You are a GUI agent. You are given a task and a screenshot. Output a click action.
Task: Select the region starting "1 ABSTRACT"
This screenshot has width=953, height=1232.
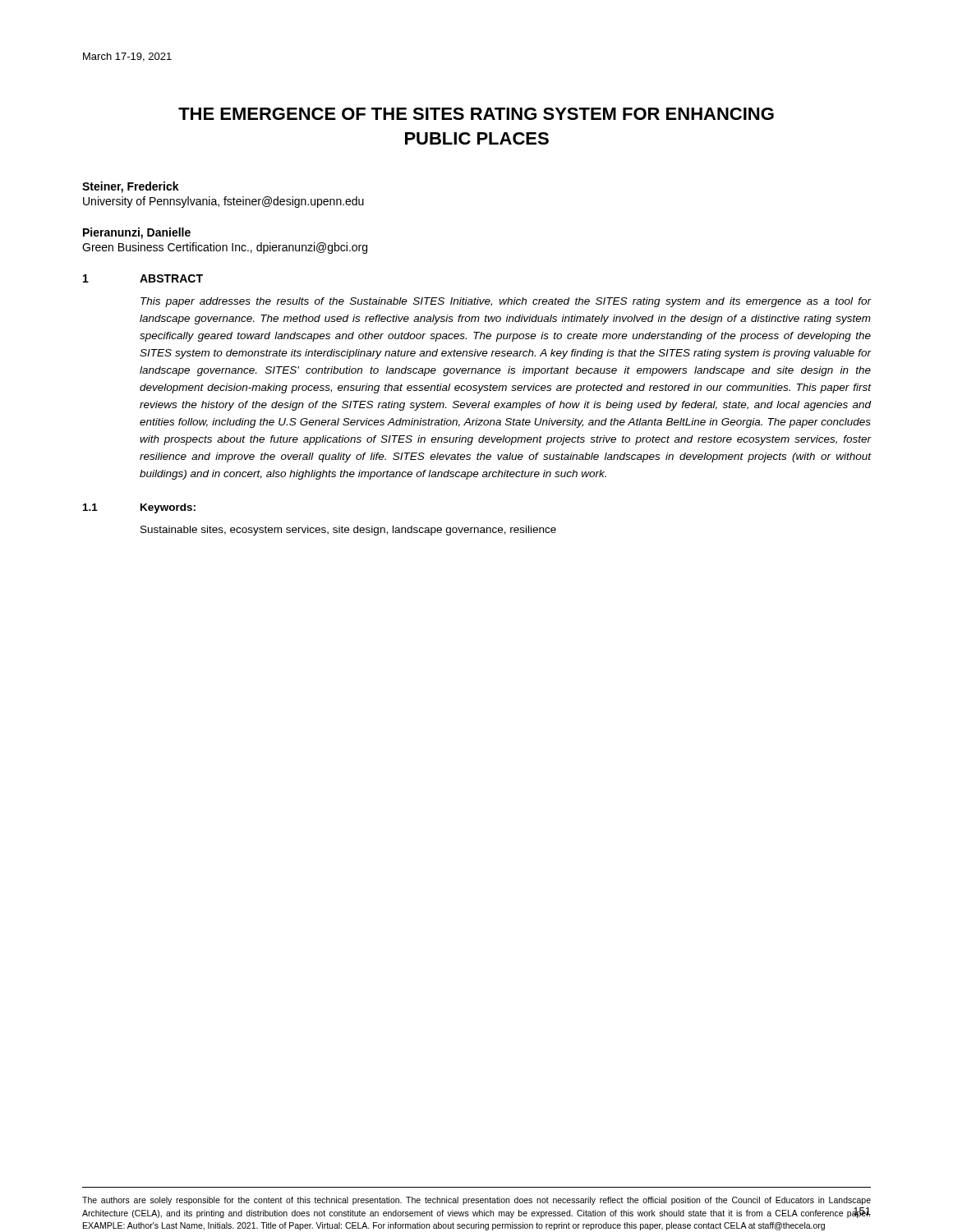[143, 279]
